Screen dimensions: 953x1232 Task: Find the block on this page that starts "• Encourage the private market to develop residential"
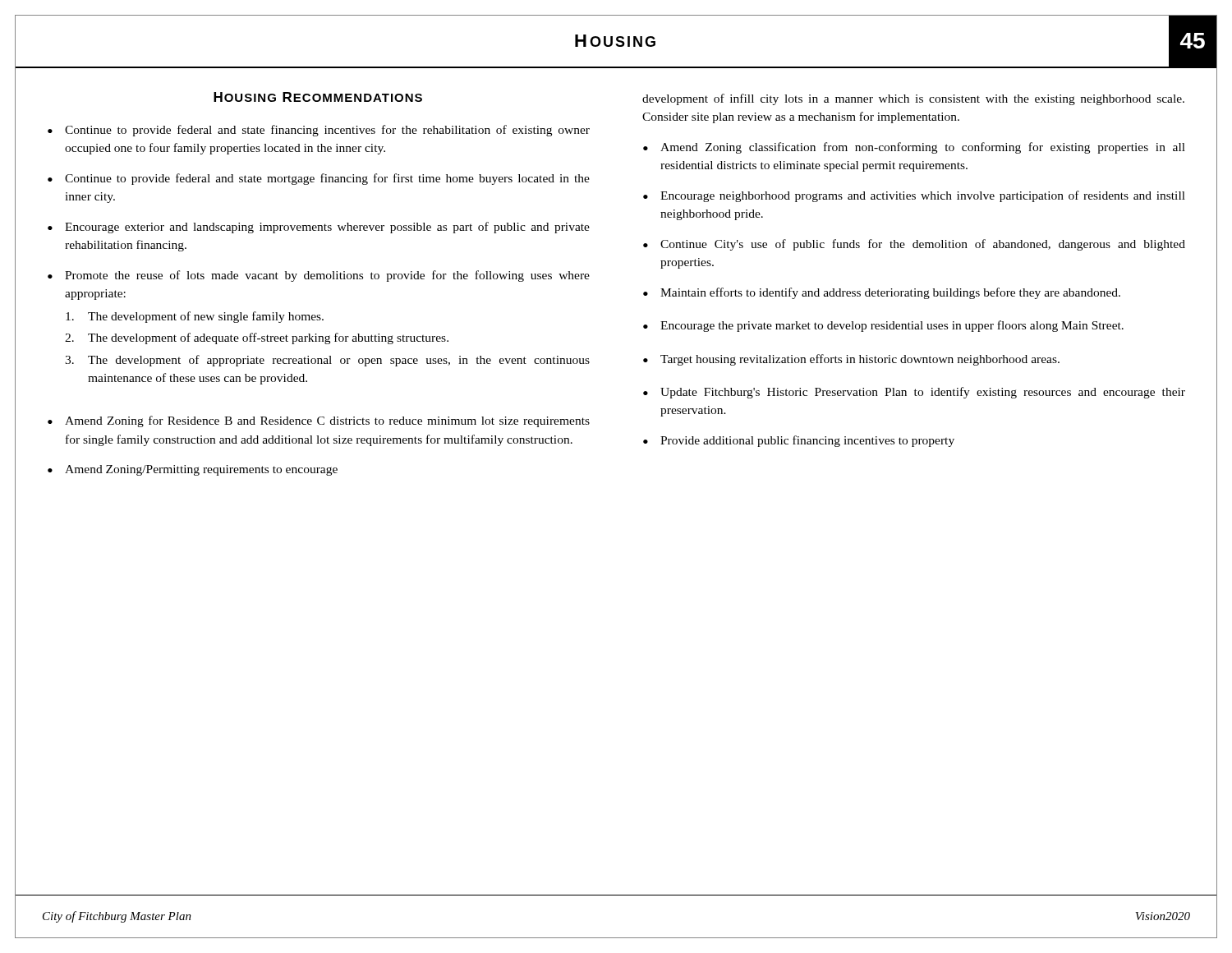[914, 327]
